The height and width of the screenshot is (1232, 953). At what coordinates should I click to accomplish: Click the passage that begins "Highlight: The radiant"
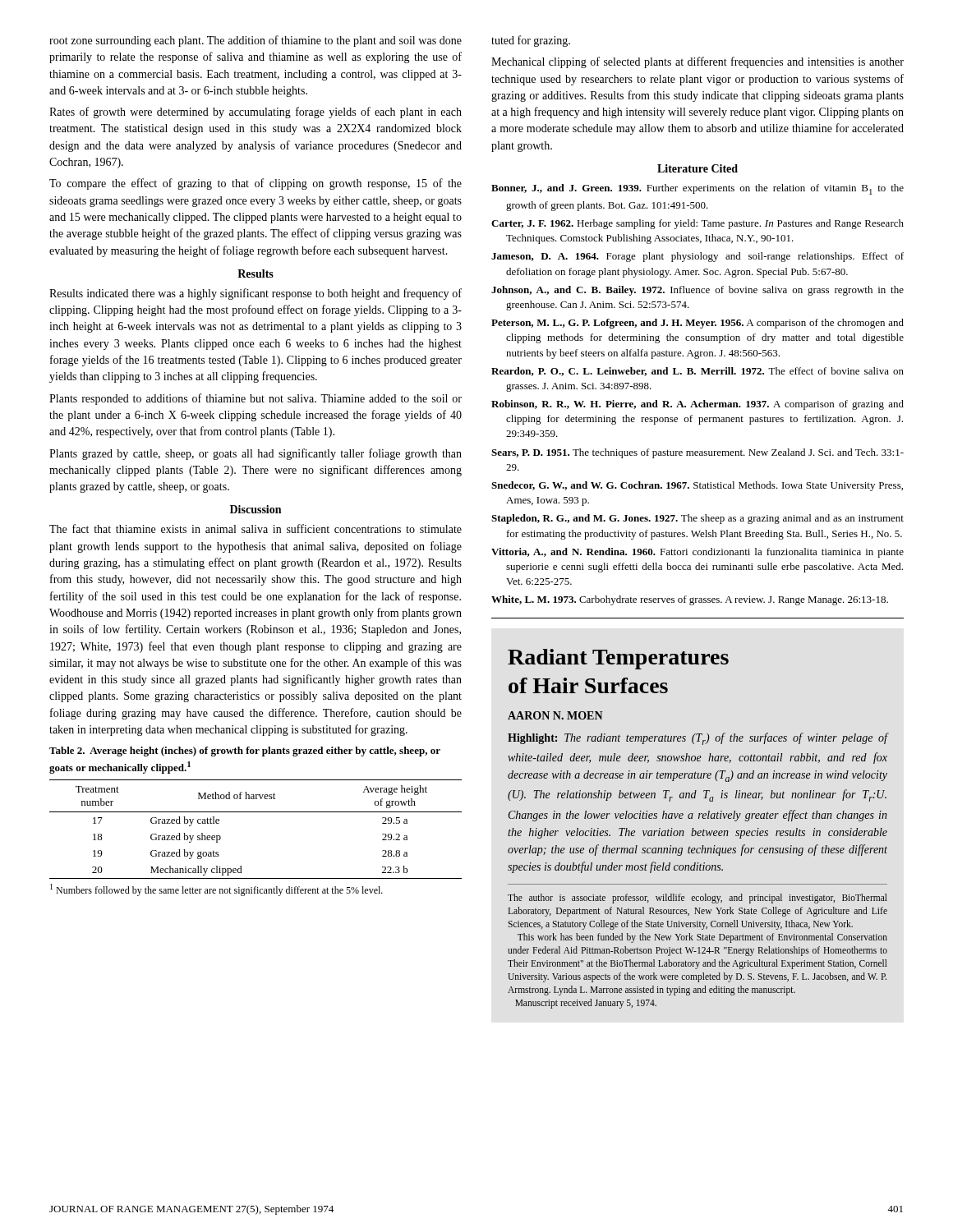(x=698, y=802)
